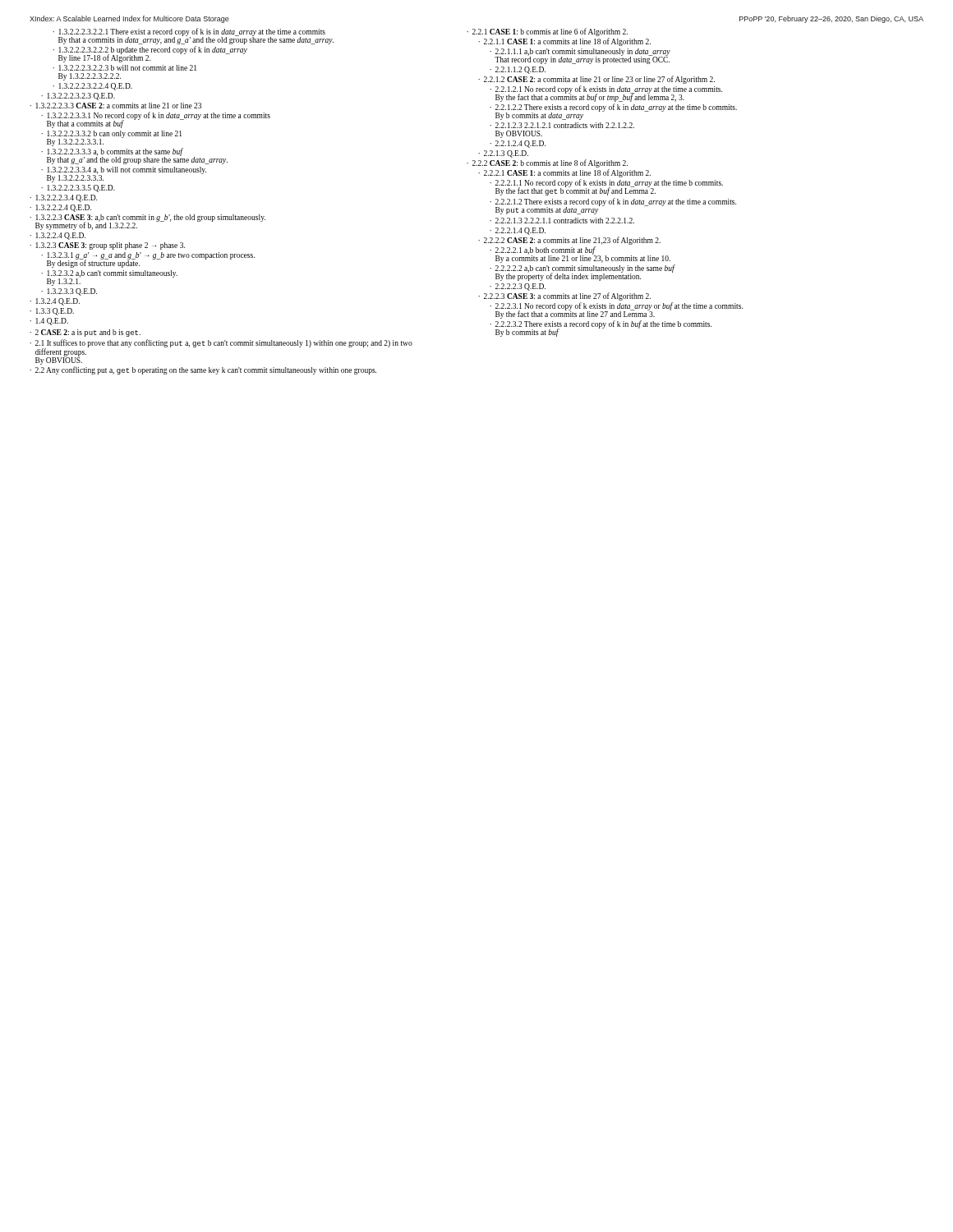953x1232 pixels.
Task: Find the list item with the text "· 1.3.2.2.2.3.2.2.3 b"
Action: point(124,68)
